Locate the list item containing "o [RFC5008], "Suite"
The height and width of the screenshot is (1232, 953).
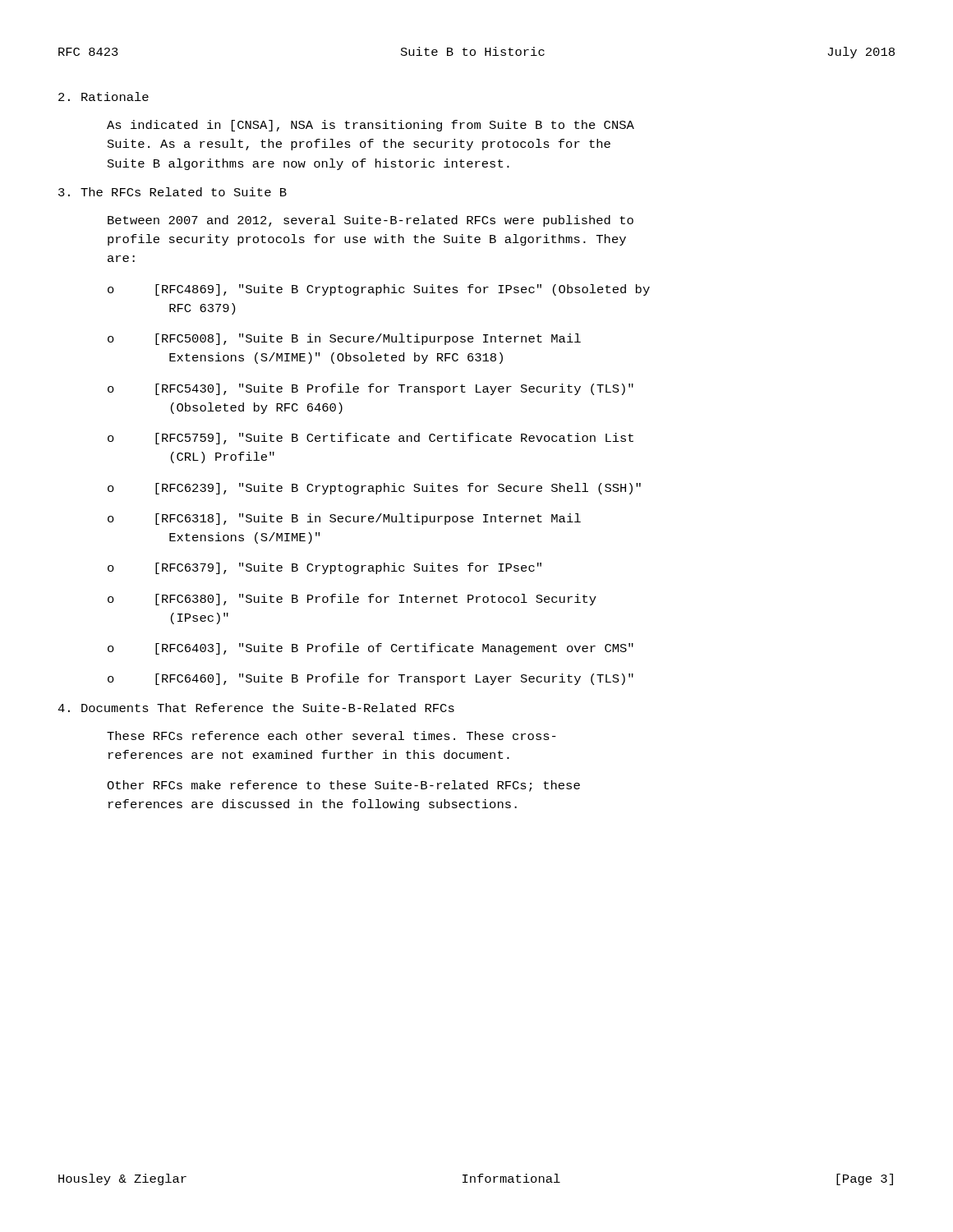tap(501, 349)
